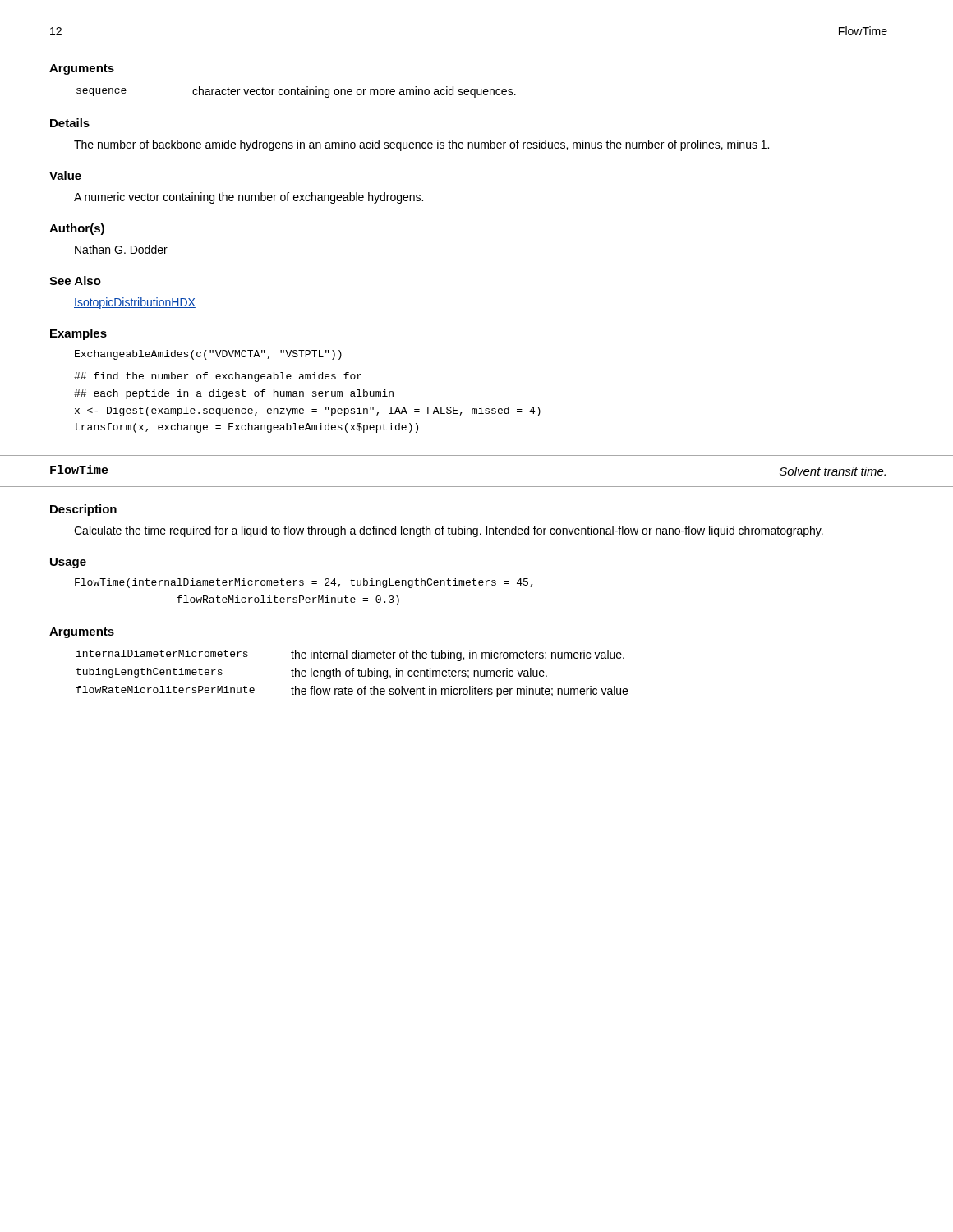Where does it say "Solvent transit time."?
Screen dimensions: 1232x953
[x=833, y=471]
